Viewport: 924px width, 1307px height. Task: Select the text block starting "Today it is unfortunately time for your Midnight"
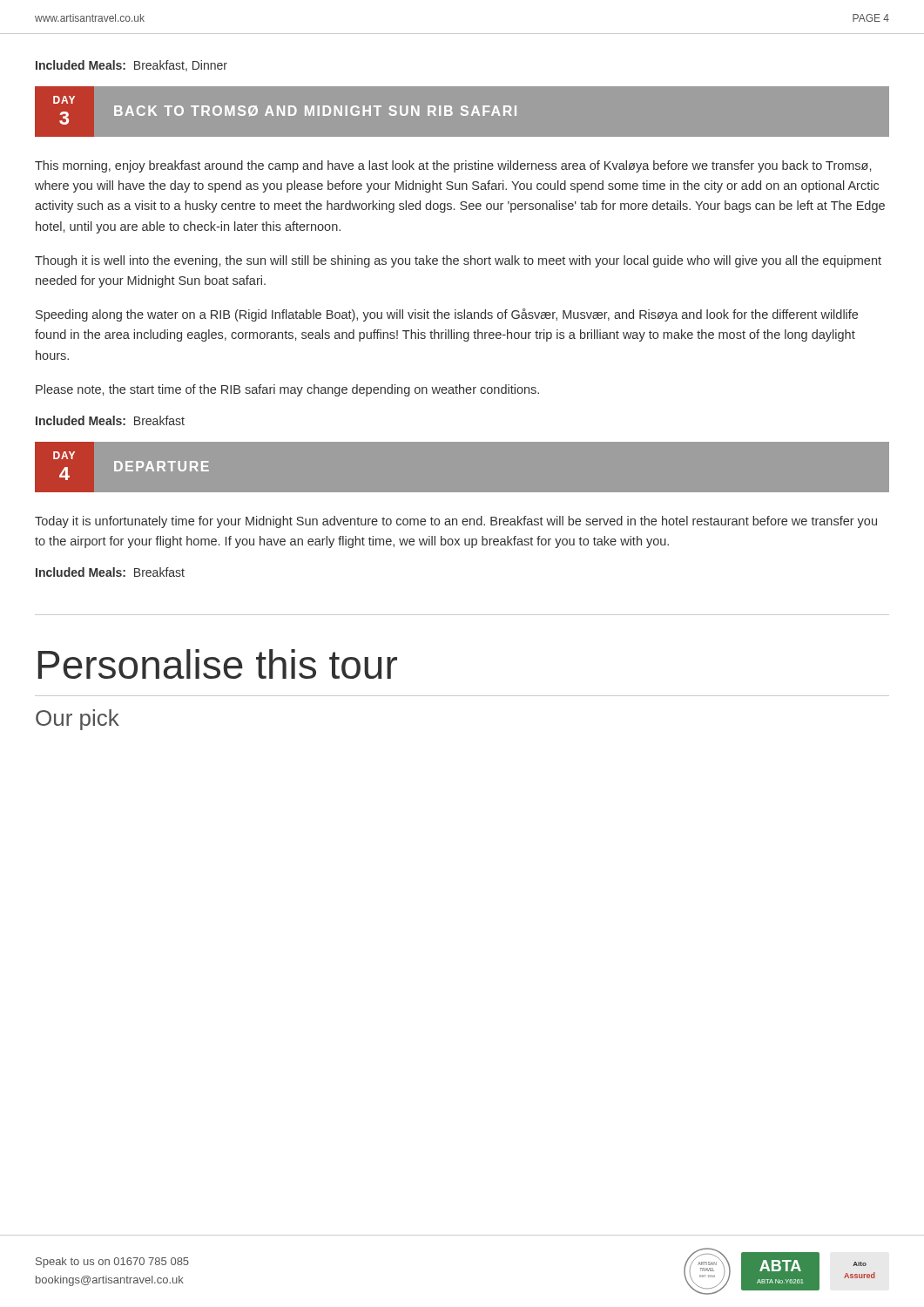tap(456, 531)
